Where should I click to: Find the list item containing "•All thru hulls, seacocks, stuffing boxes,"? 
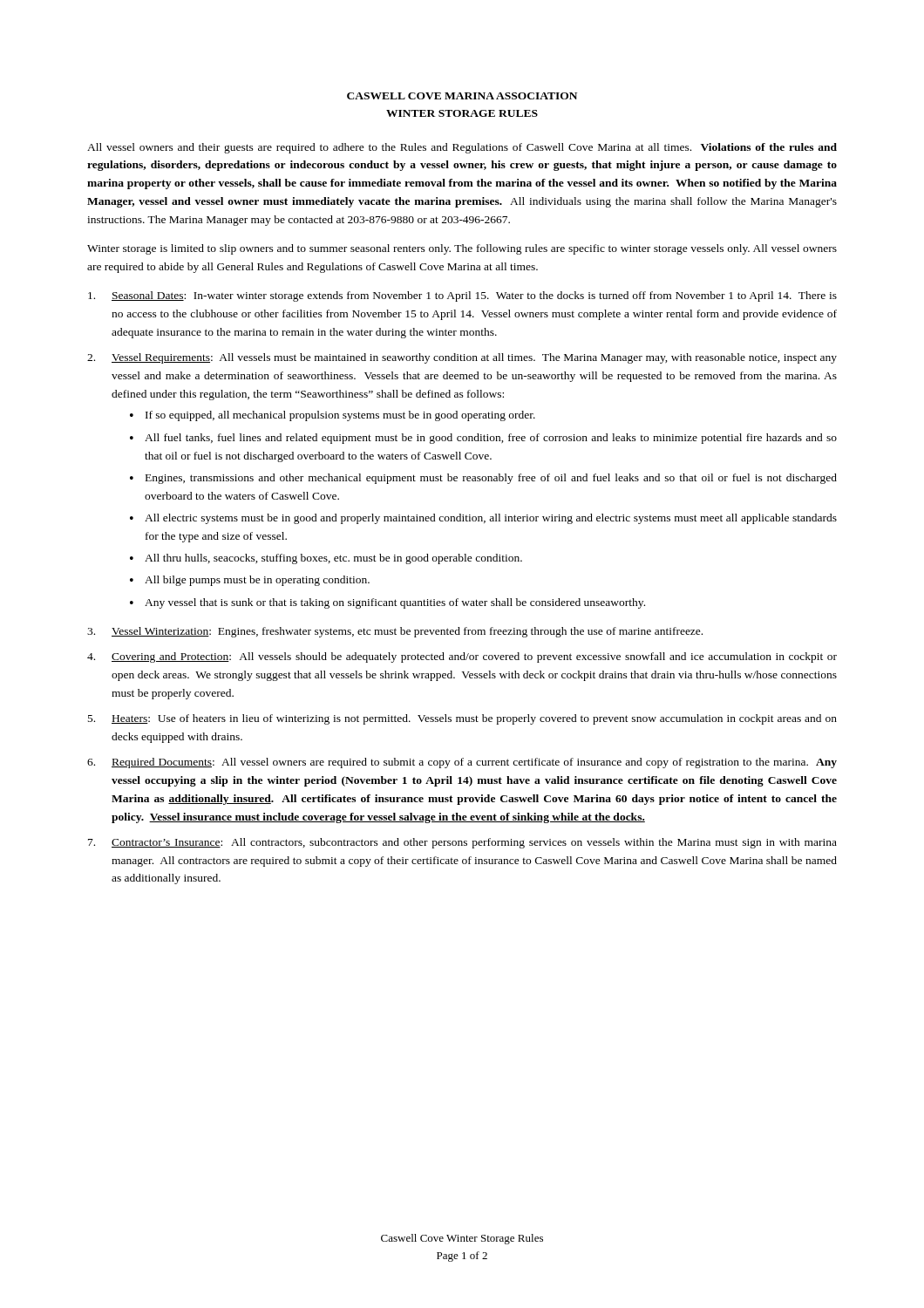point(483,558)
